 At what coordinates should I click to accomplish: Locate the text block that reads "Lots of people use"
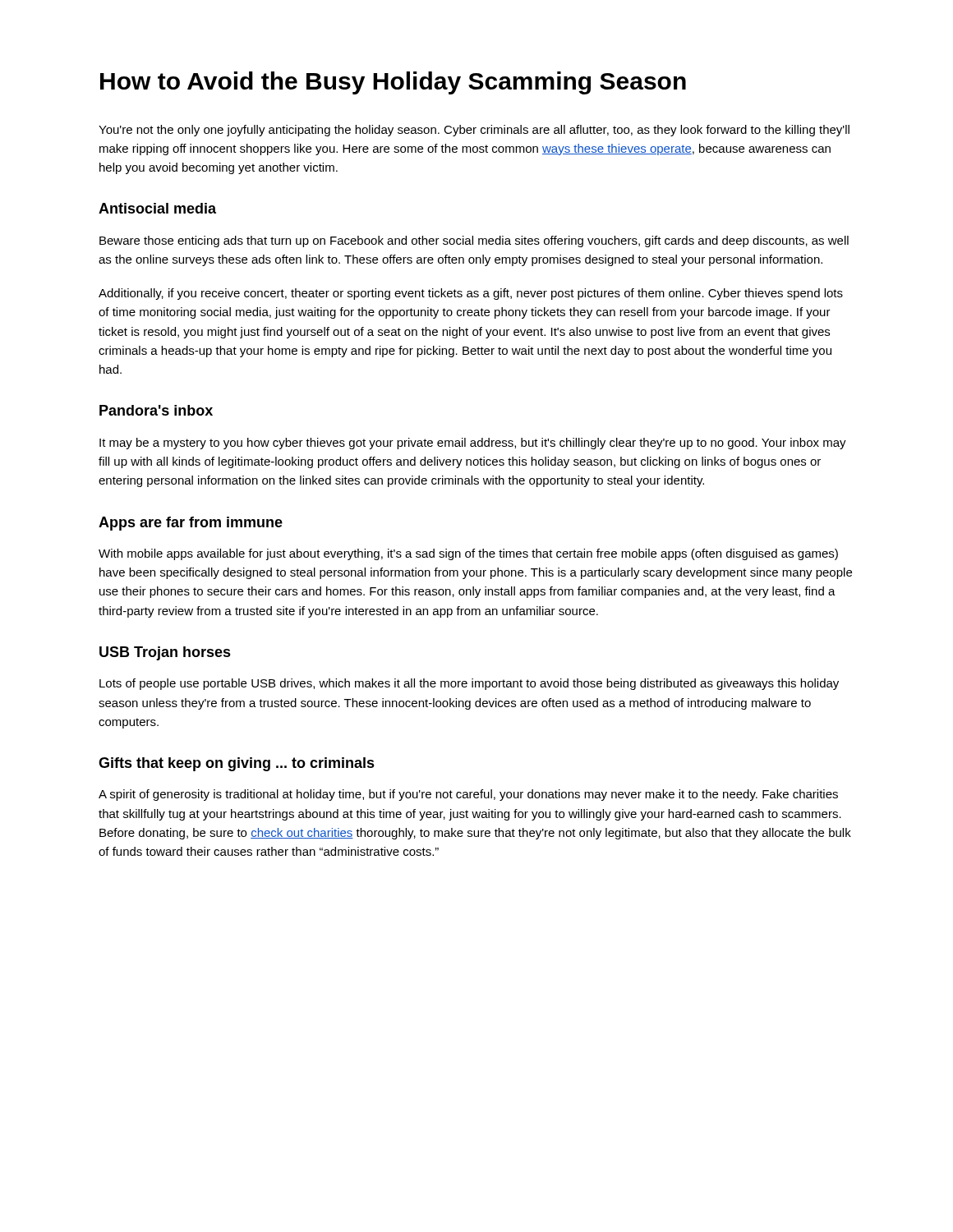pos(469,702)
